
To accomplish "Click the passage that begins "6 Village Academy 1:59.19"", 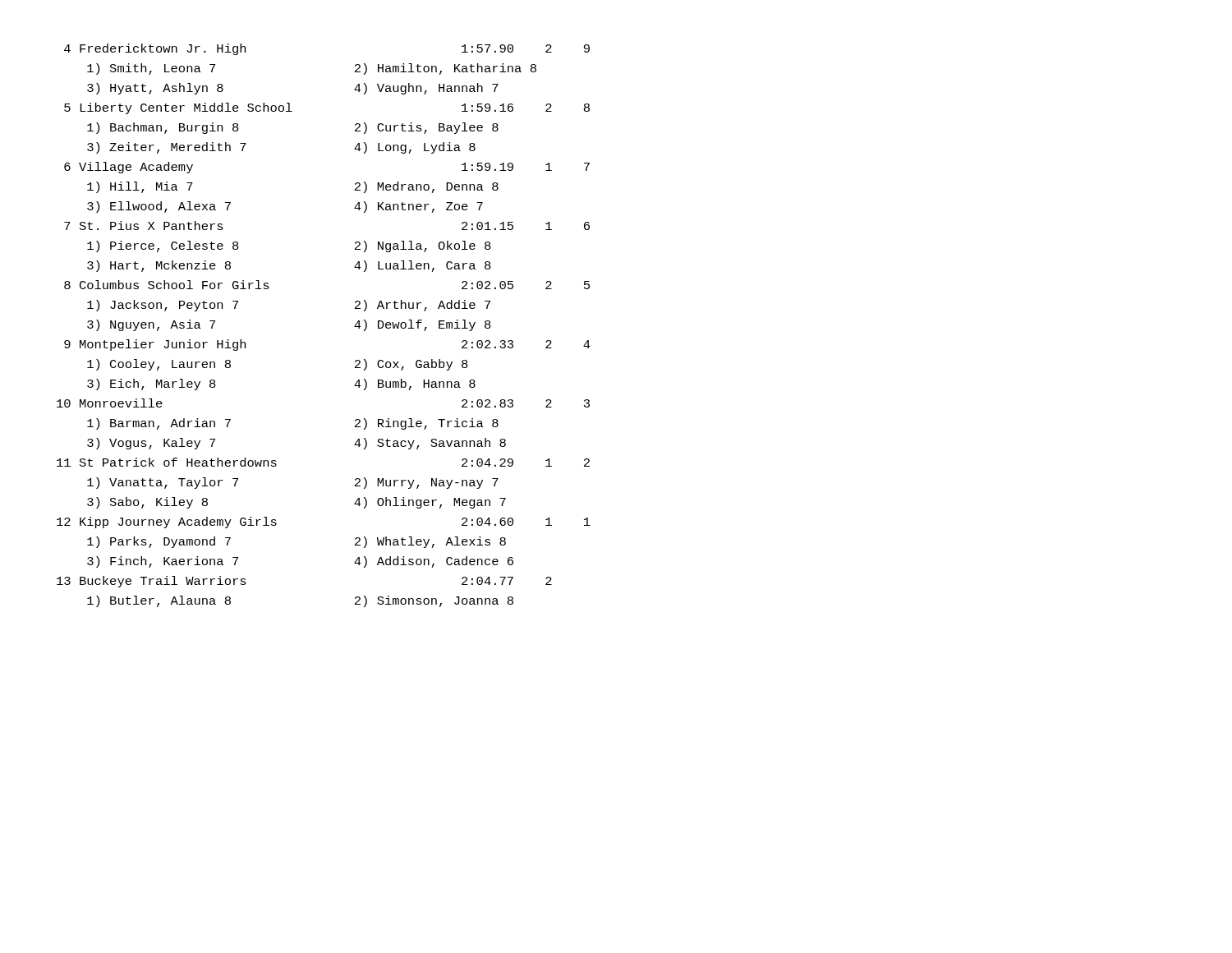I will point(128,167).
